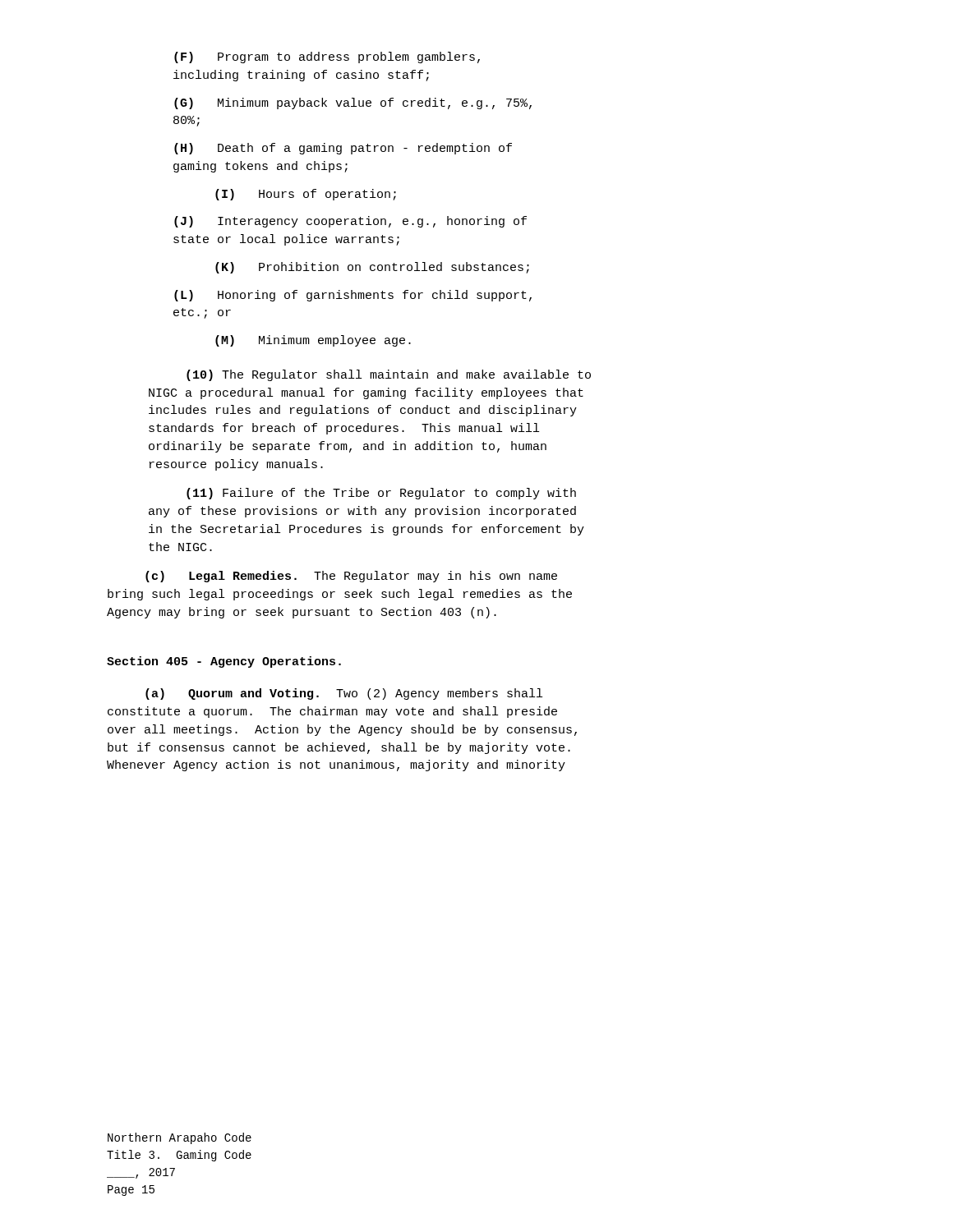Locate the text "Section 405 - Agency Operations."
This screenshot has width=954, height=1232.
tap(225, 662)
